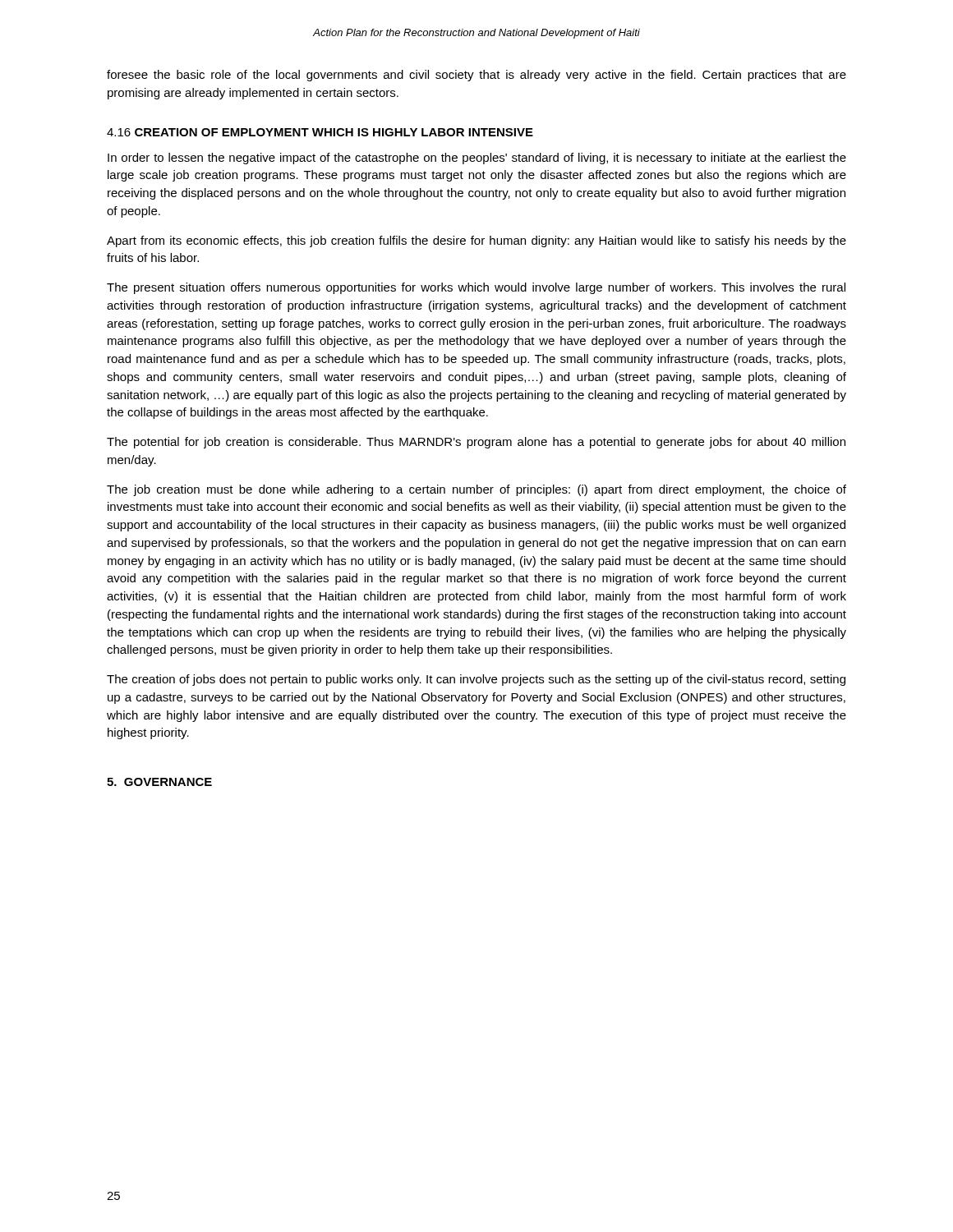Locate the text block starting "5. Governance"
Viewport: 953px width, 1232px height.
pos(160,782)
